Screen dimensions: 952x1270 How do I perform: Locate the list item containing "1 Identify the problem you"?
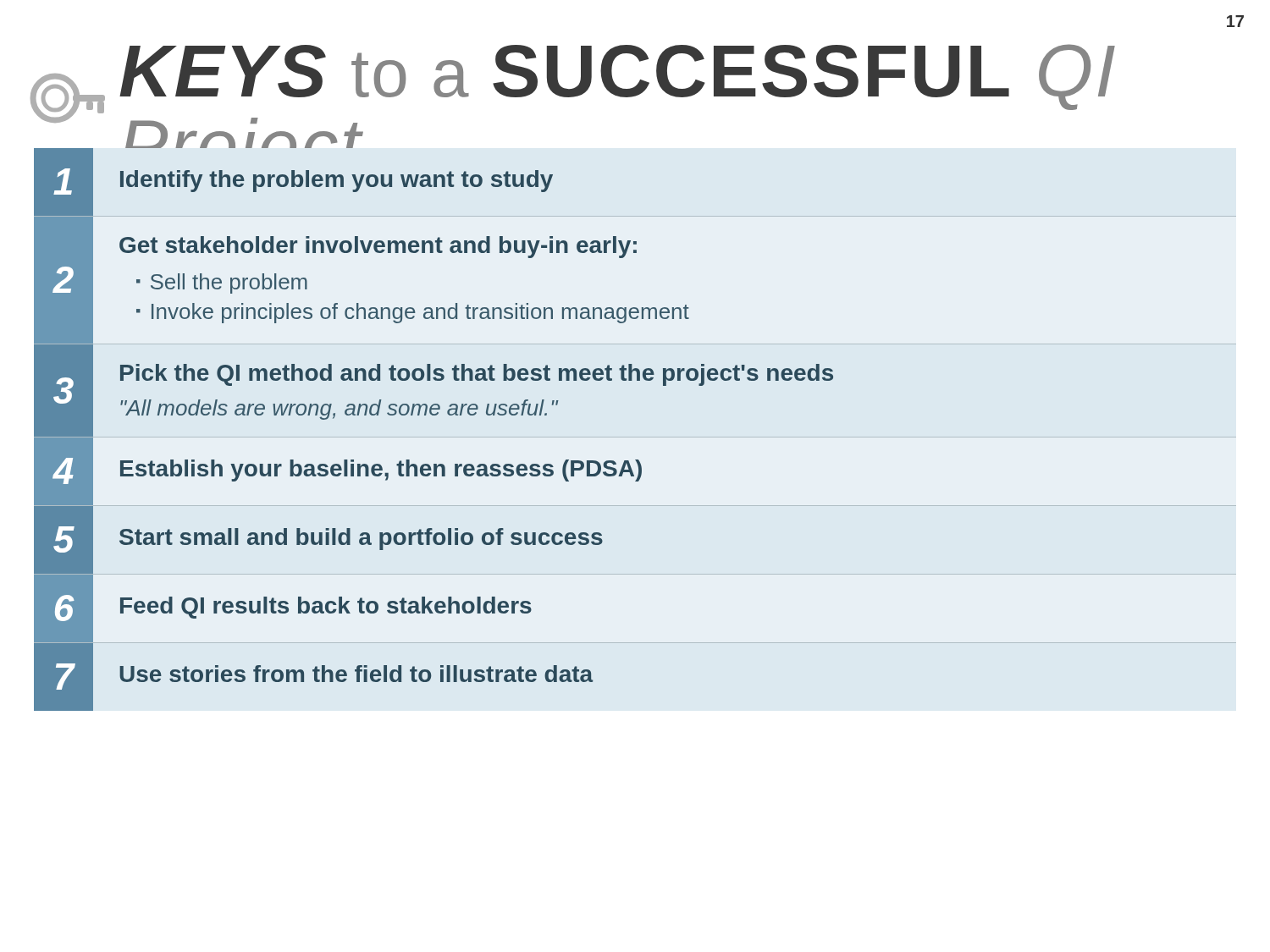(293, 182)
